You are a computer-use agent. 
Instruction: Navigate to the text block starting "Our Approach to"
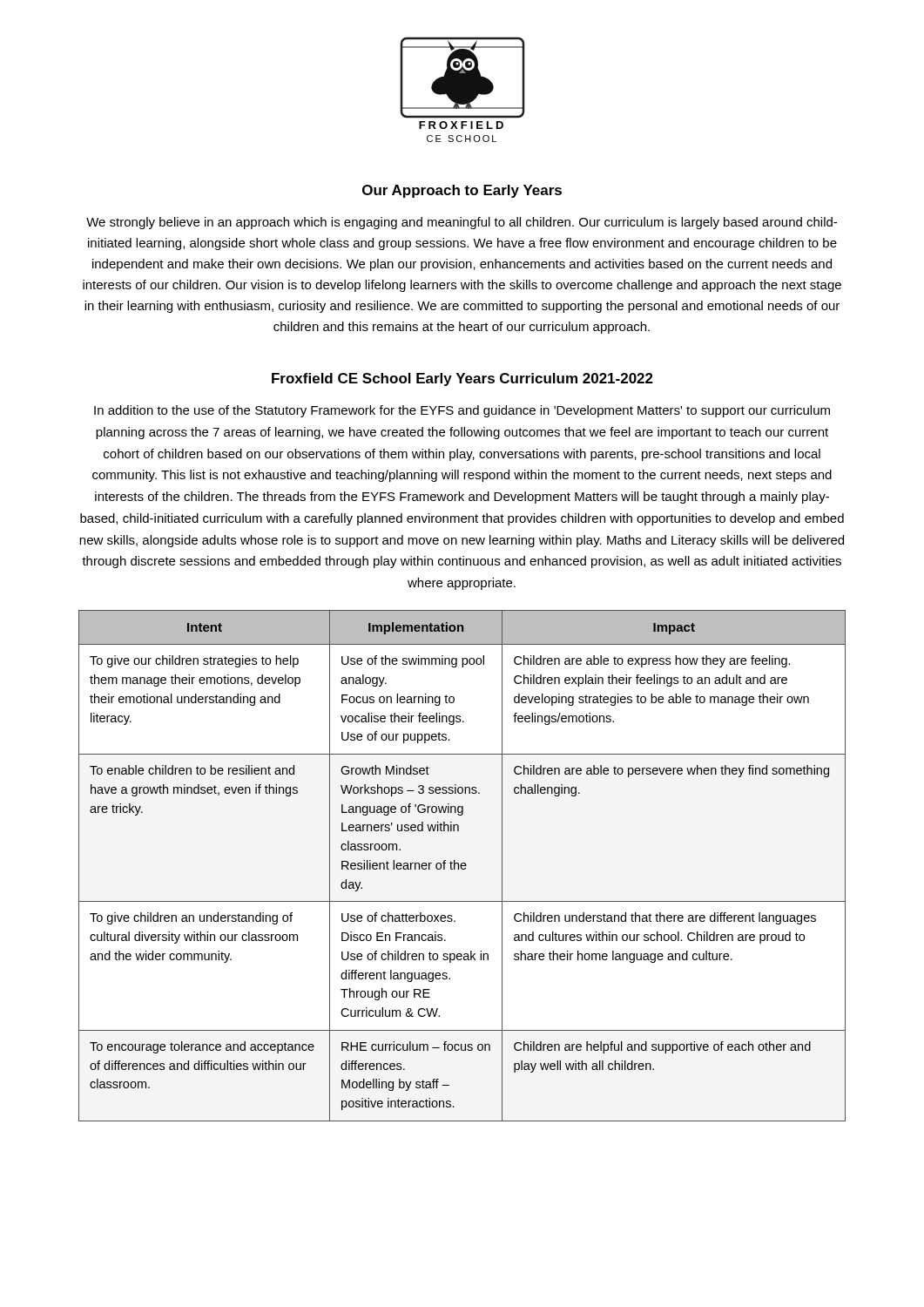[x=462, y=190]
